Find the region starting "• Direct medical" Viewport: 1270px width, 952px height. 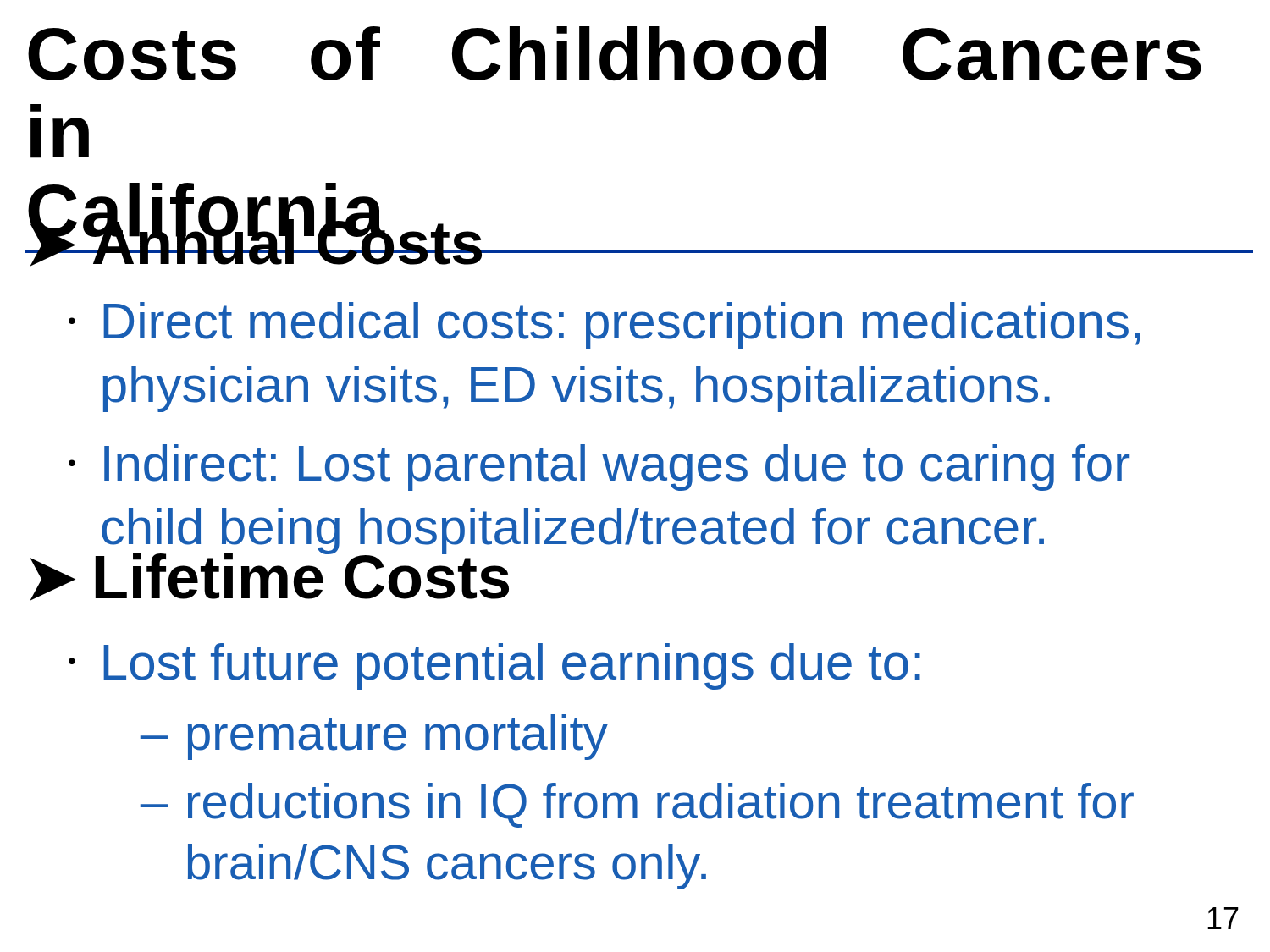pyautogui.click(x=652, y=353)
